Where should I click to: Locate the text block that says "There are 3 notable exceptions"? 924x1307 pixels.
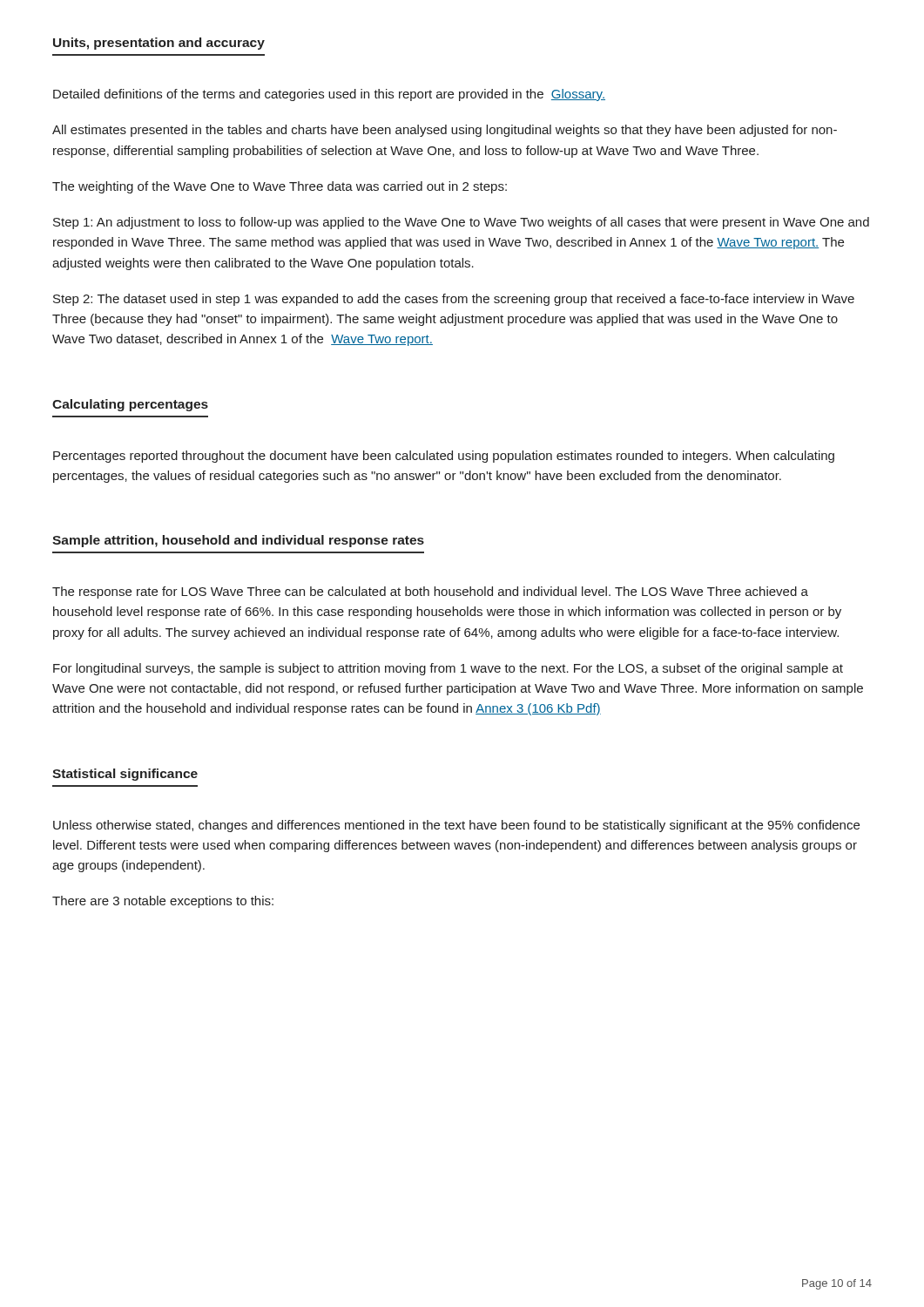pos(163,901)
